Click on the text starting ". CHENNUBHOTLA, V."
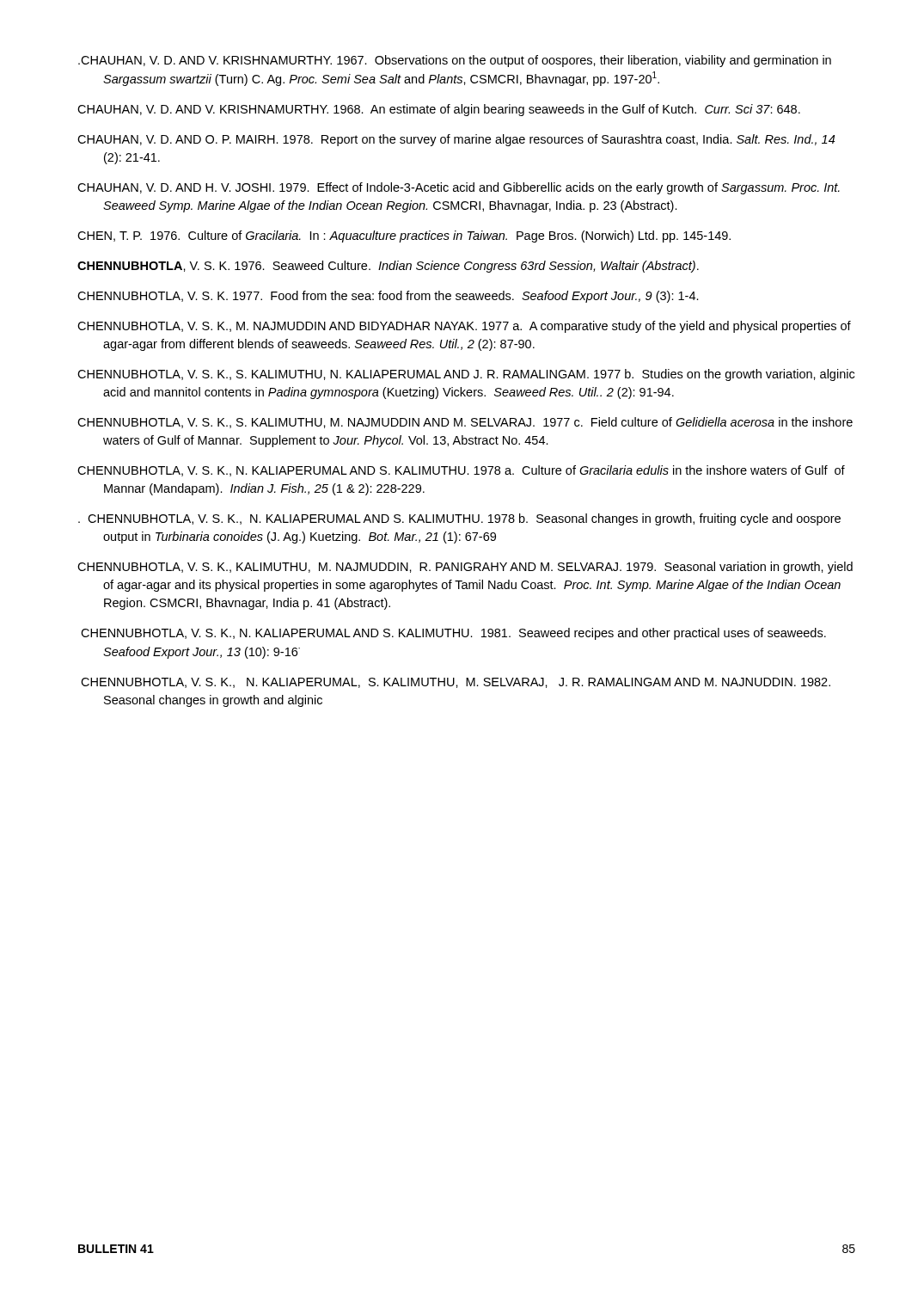924x1290 pixels. [x=459, y=528]
